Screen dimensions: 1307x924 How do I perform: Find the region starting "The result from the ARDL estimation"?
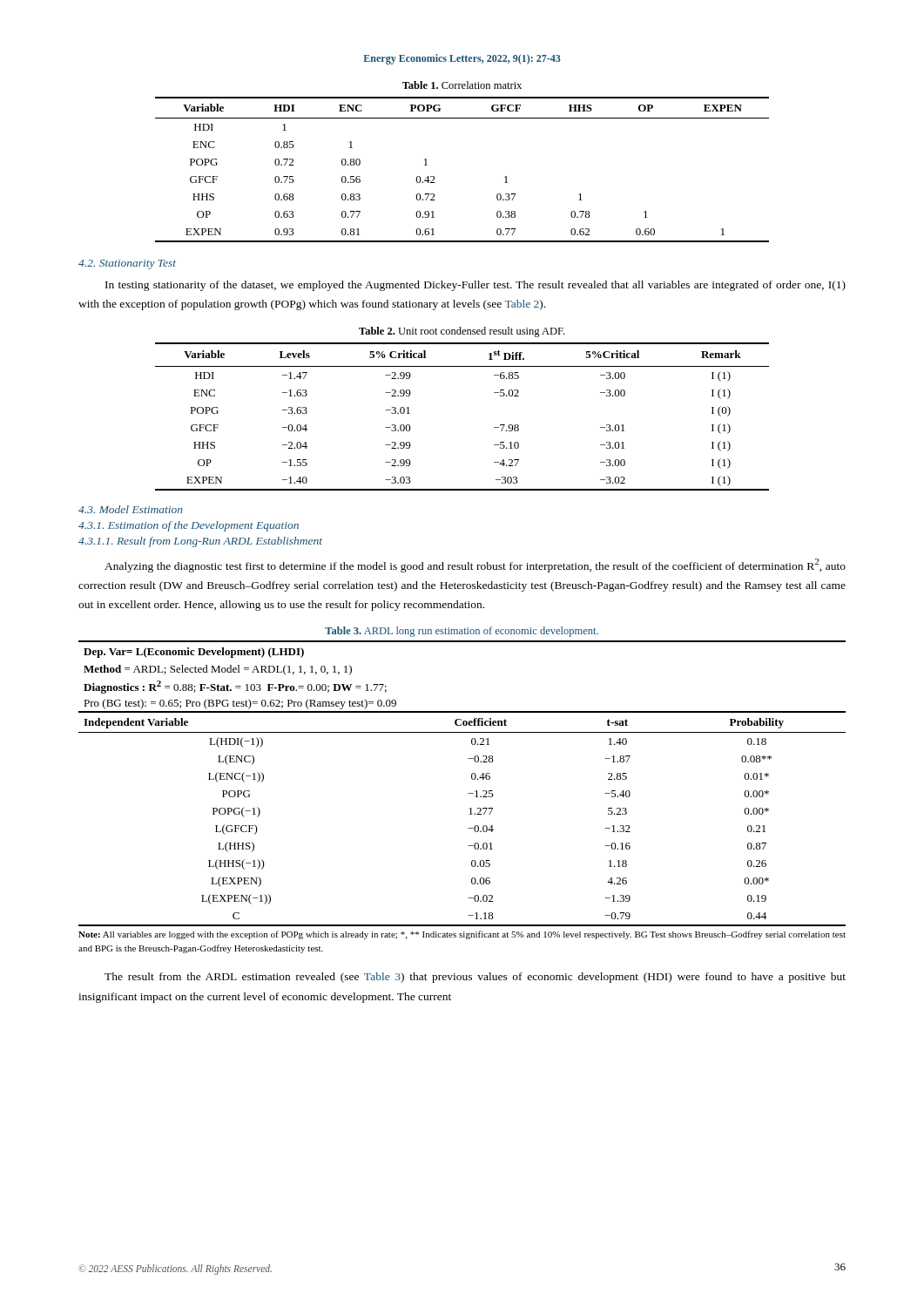pyautogui.click(x=462, y=986)
